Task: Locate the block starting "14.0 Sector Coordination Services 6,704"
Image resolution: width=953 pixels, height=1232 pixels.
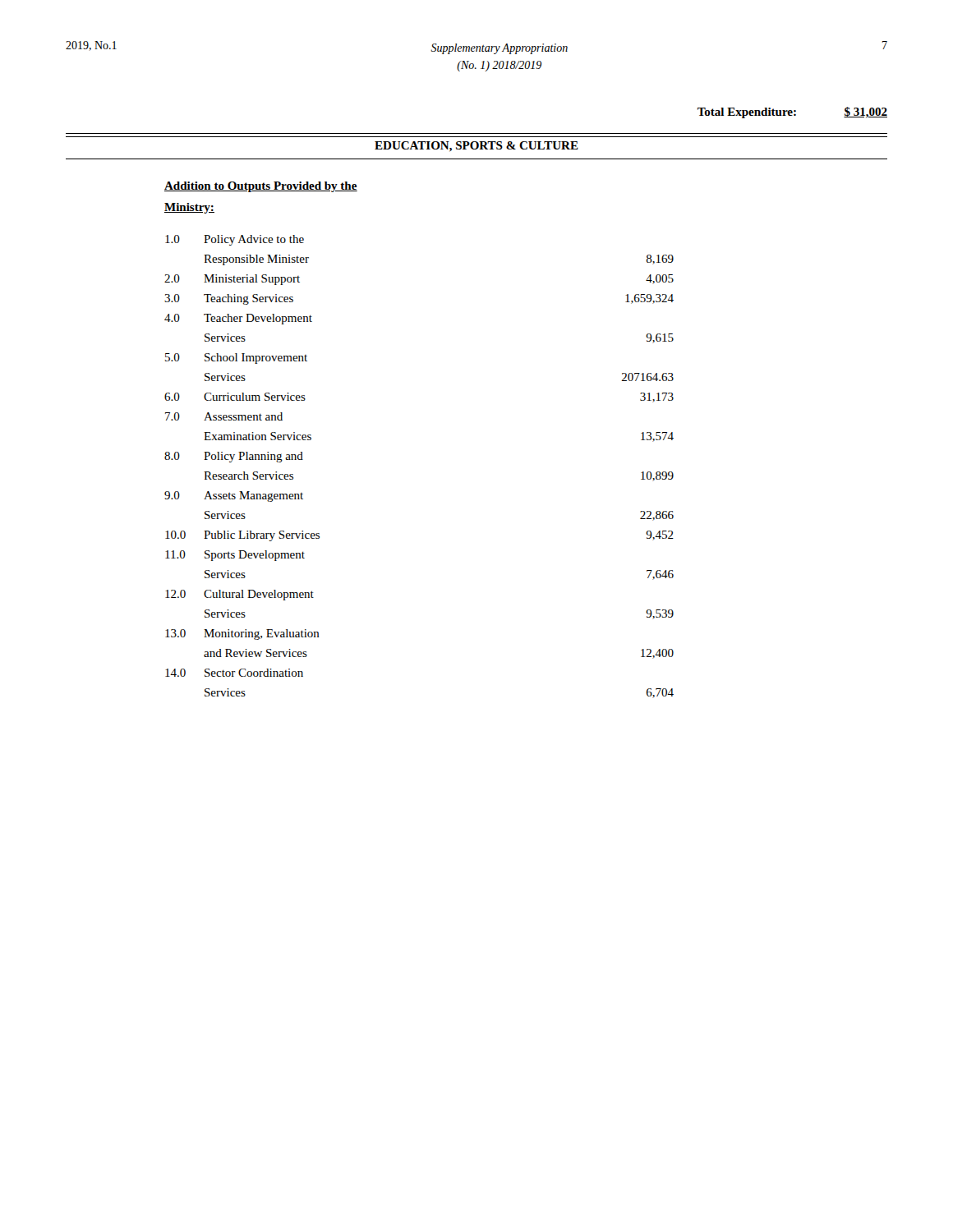Action: tap(234, 673)
